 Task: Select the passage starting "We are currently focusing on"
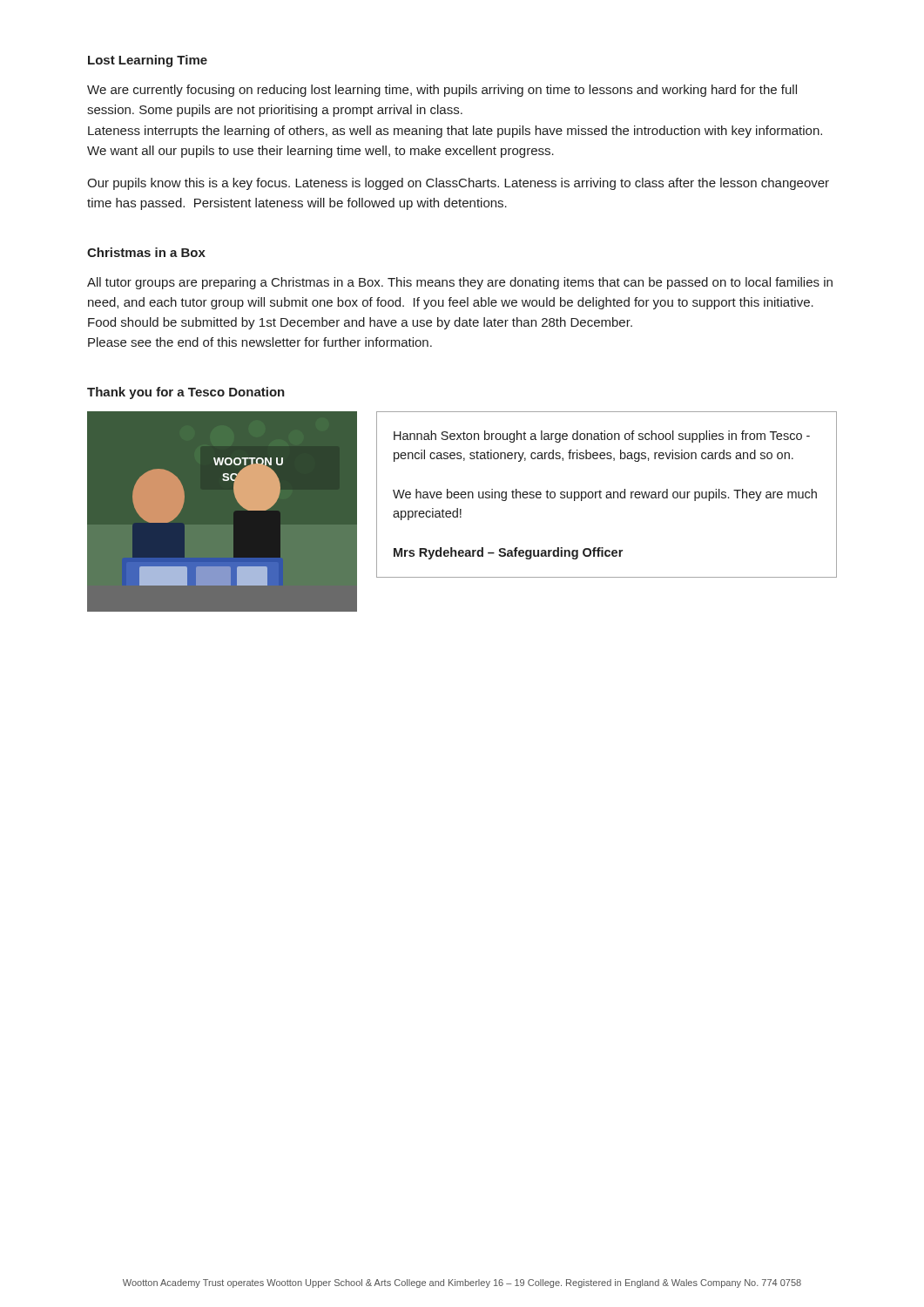point(455,120)
